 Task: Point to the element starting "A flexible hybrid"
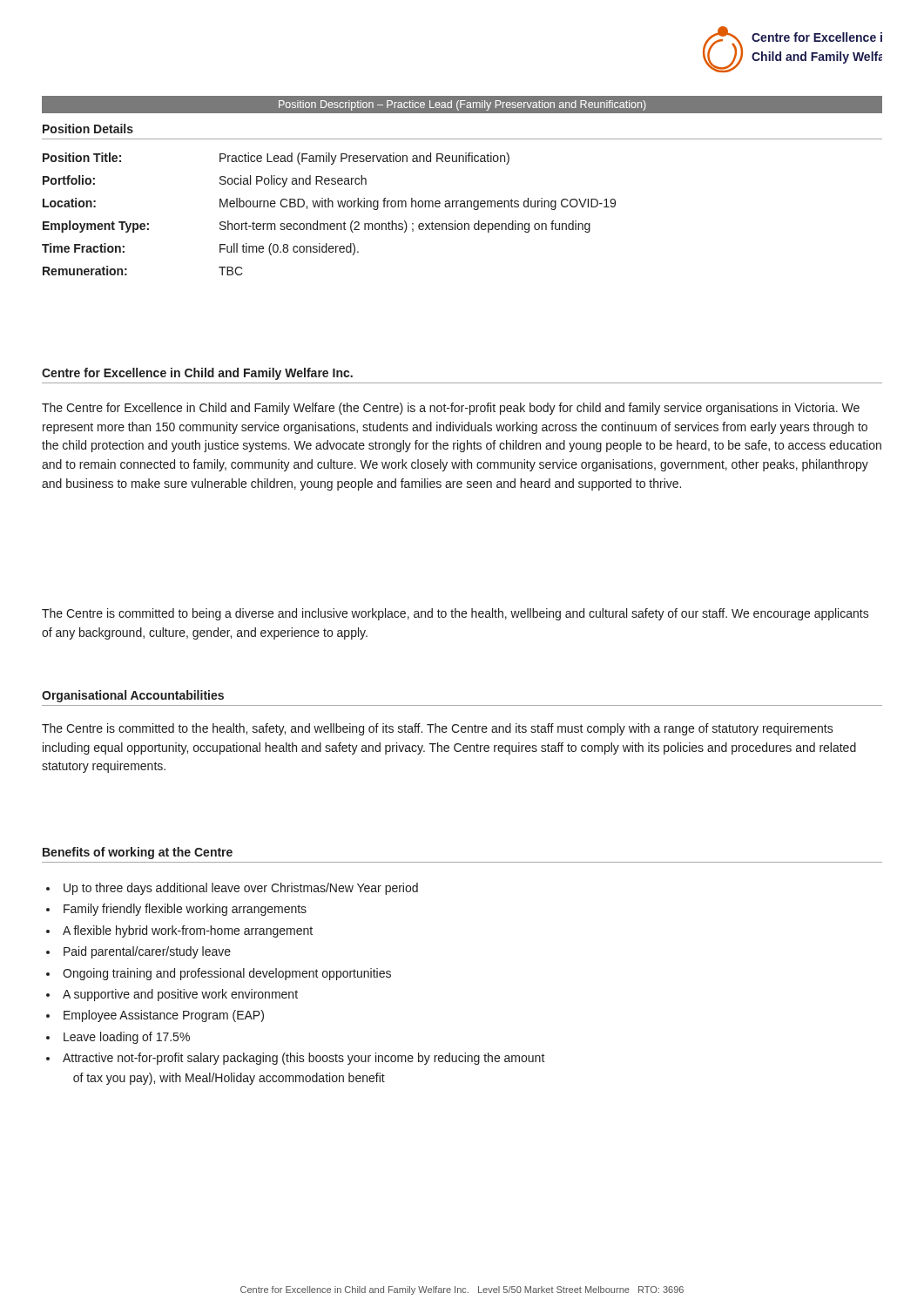point(188,930)
